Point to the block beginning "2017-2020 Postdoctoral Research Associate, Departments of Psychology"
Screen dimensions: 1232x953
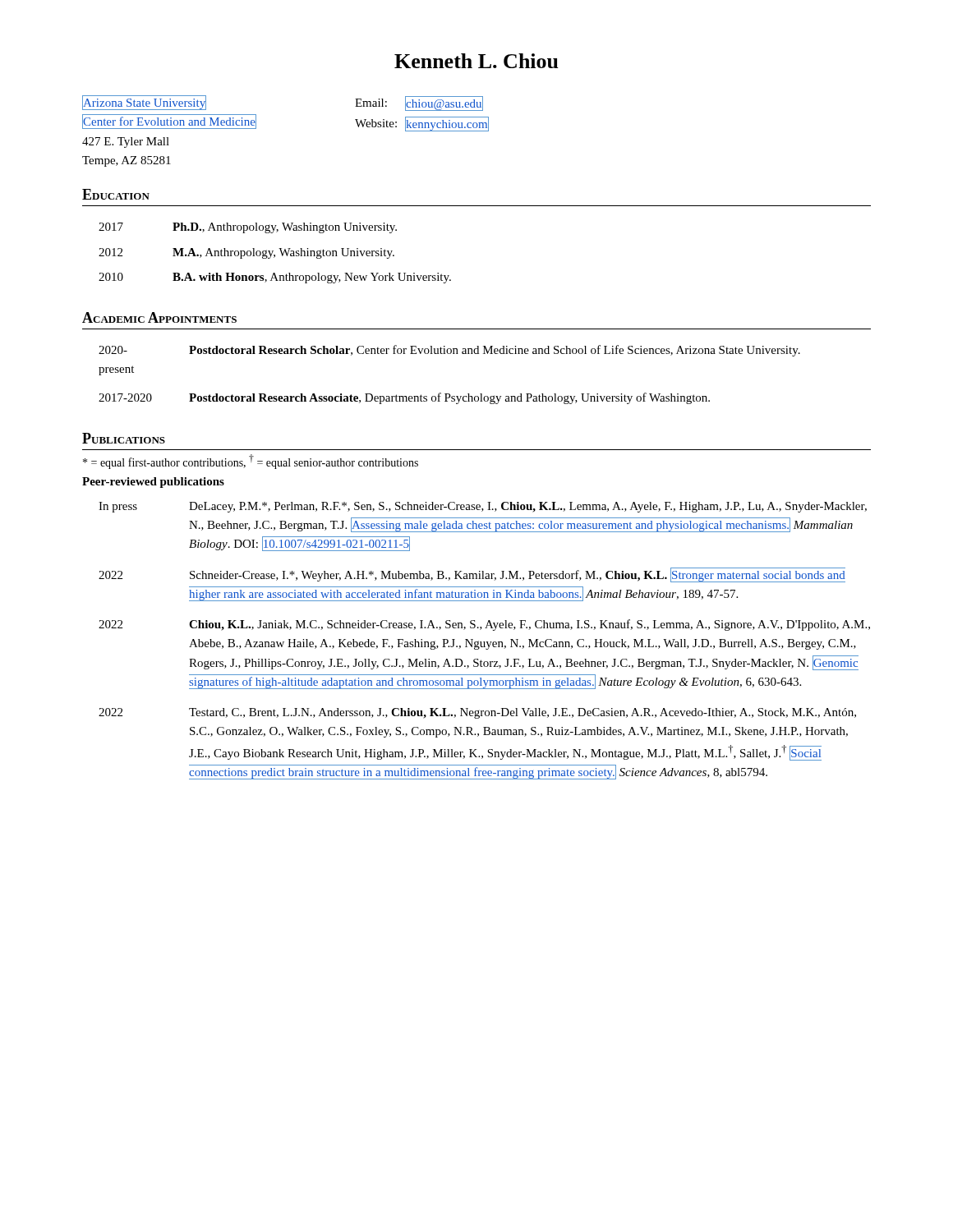click(476, 398)
